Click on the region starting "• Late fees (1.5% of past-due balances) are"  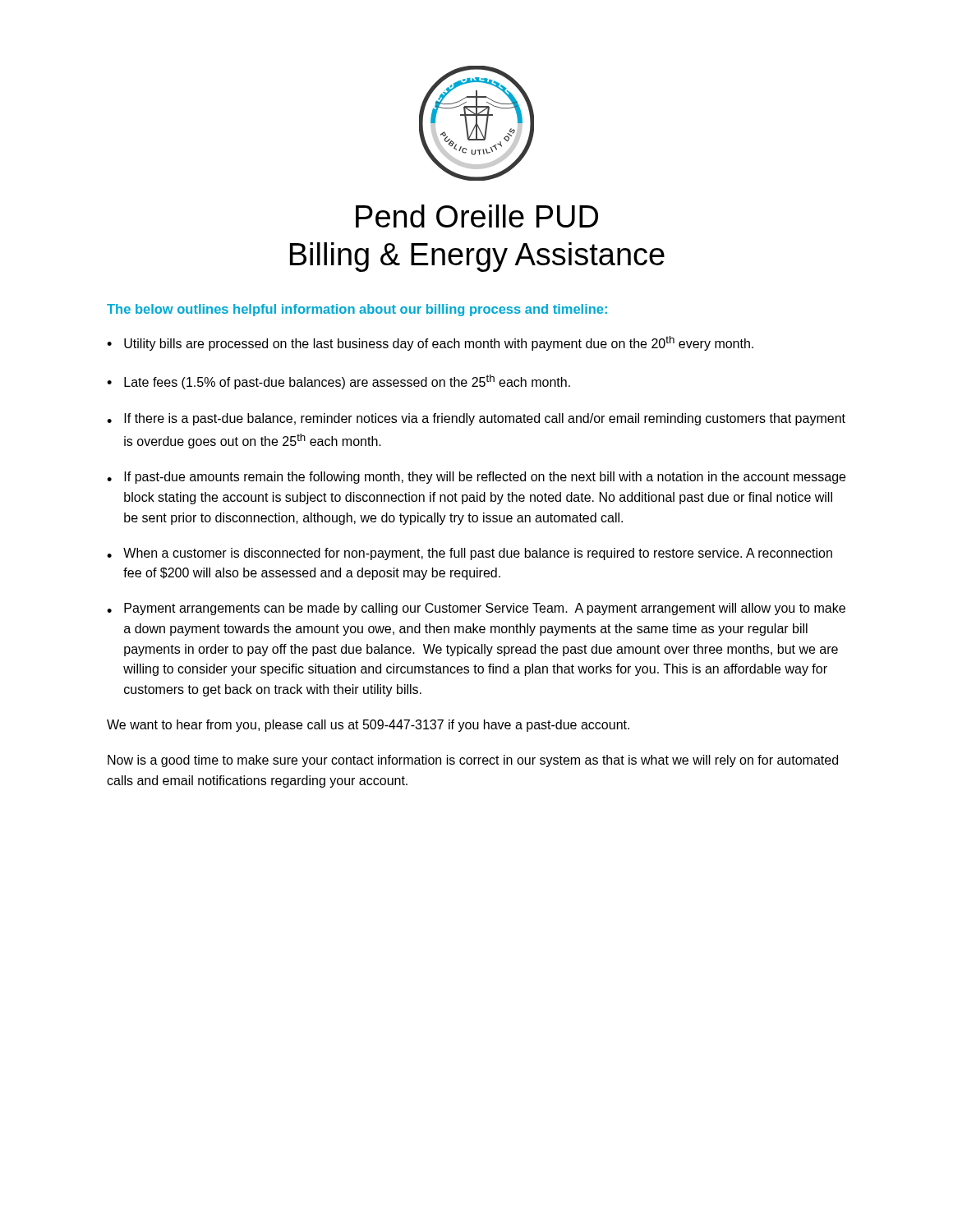[x=476, y=382]
